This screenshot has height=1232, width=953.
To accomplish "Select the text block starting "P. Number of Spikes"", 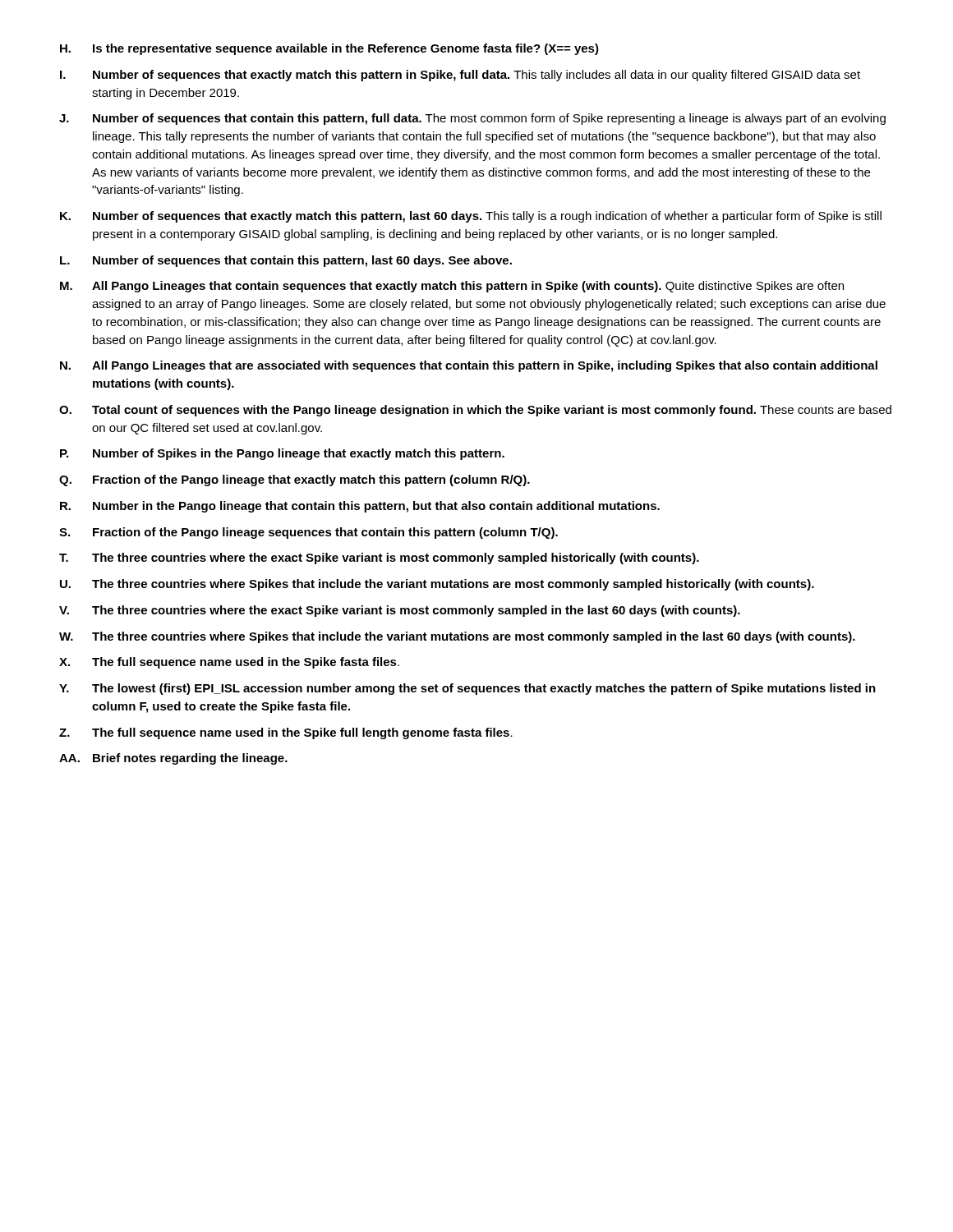I will pyautogui.click(x=476, y=453).
